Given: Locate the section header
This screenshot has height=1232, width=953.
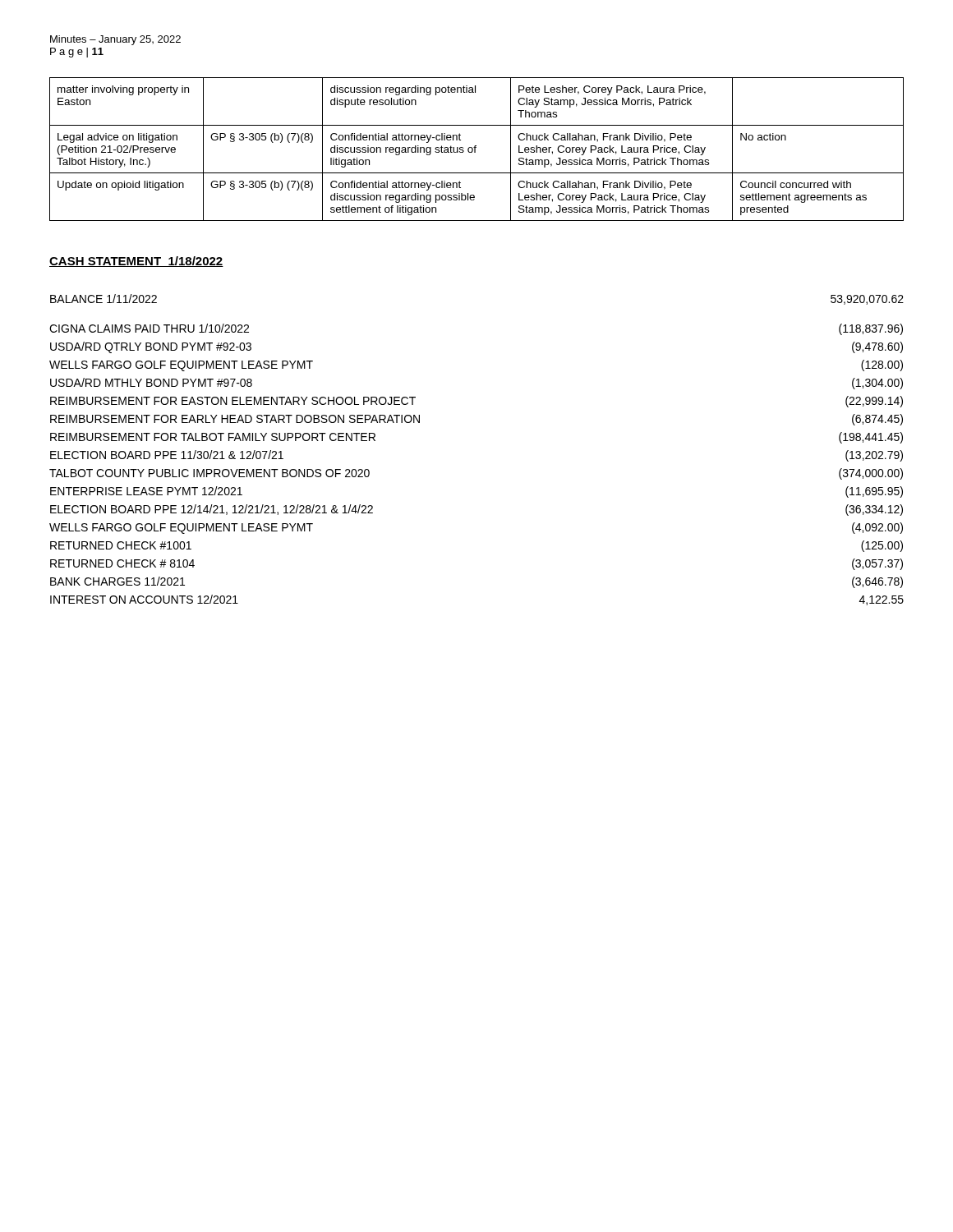Looking at the screenshot, I should tap(136, 261).
